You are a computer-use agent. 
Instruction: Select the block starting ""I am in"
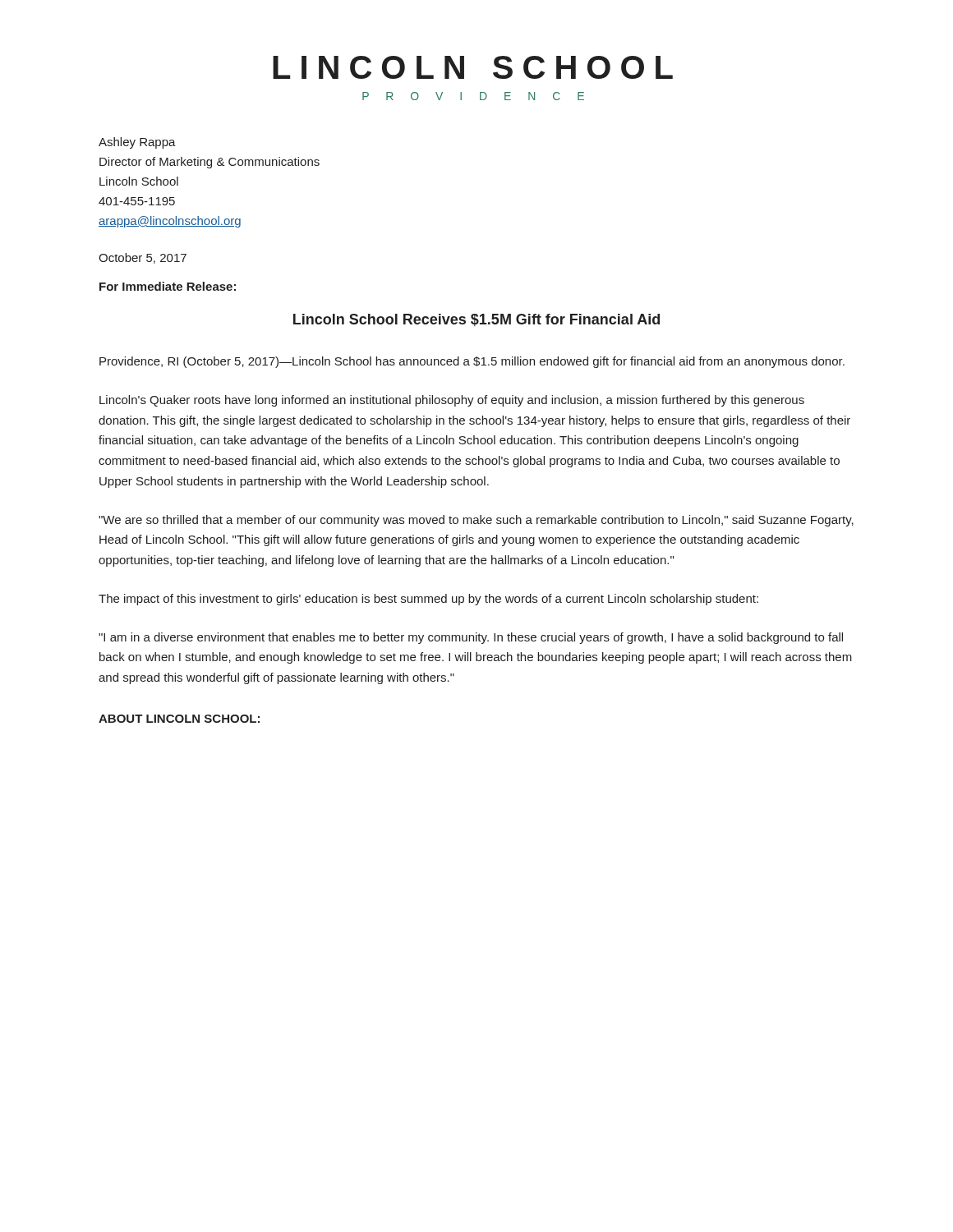(475, 657)
